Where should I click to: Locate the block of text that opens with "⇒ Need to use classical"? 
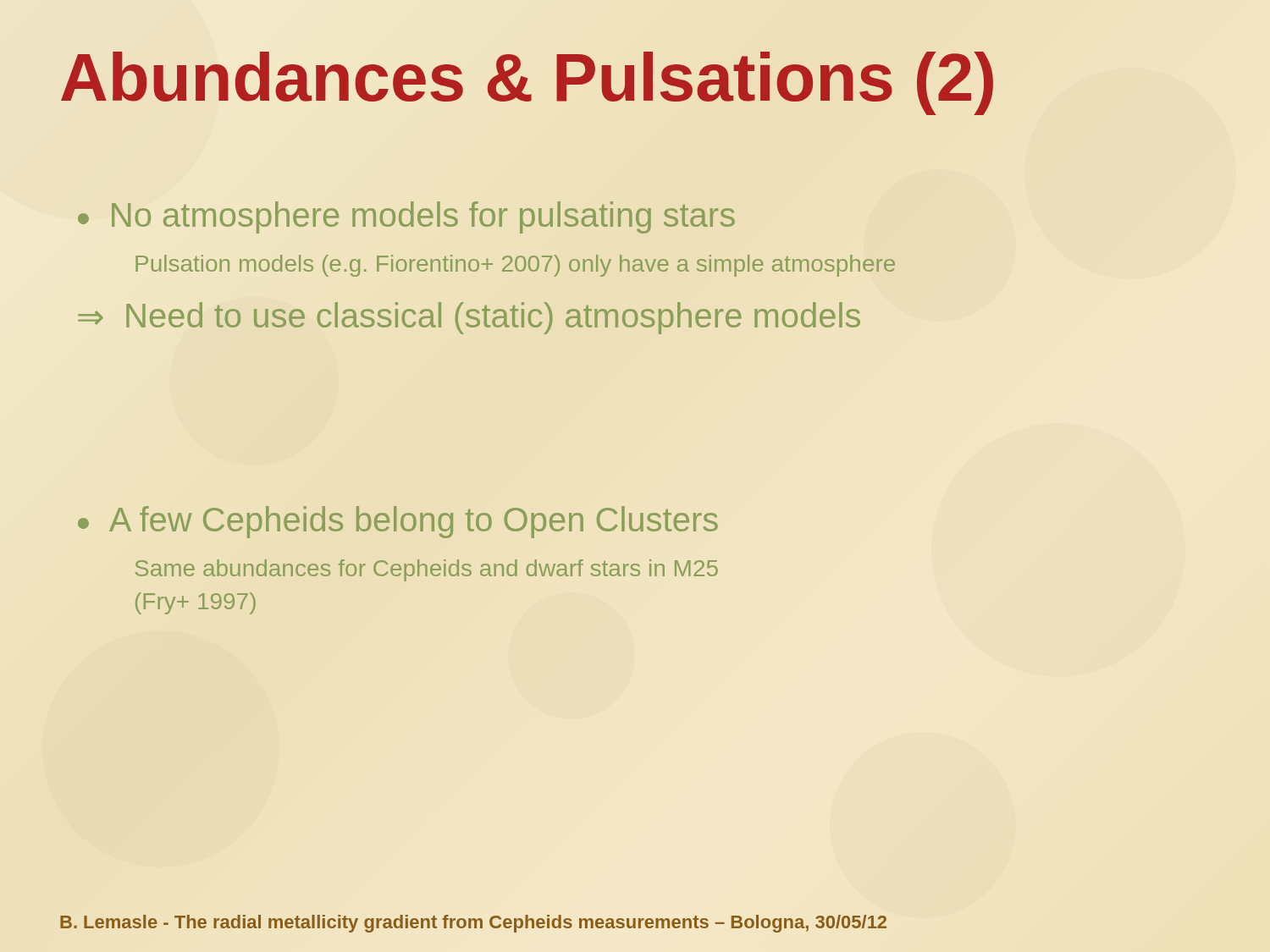point(469,317)
